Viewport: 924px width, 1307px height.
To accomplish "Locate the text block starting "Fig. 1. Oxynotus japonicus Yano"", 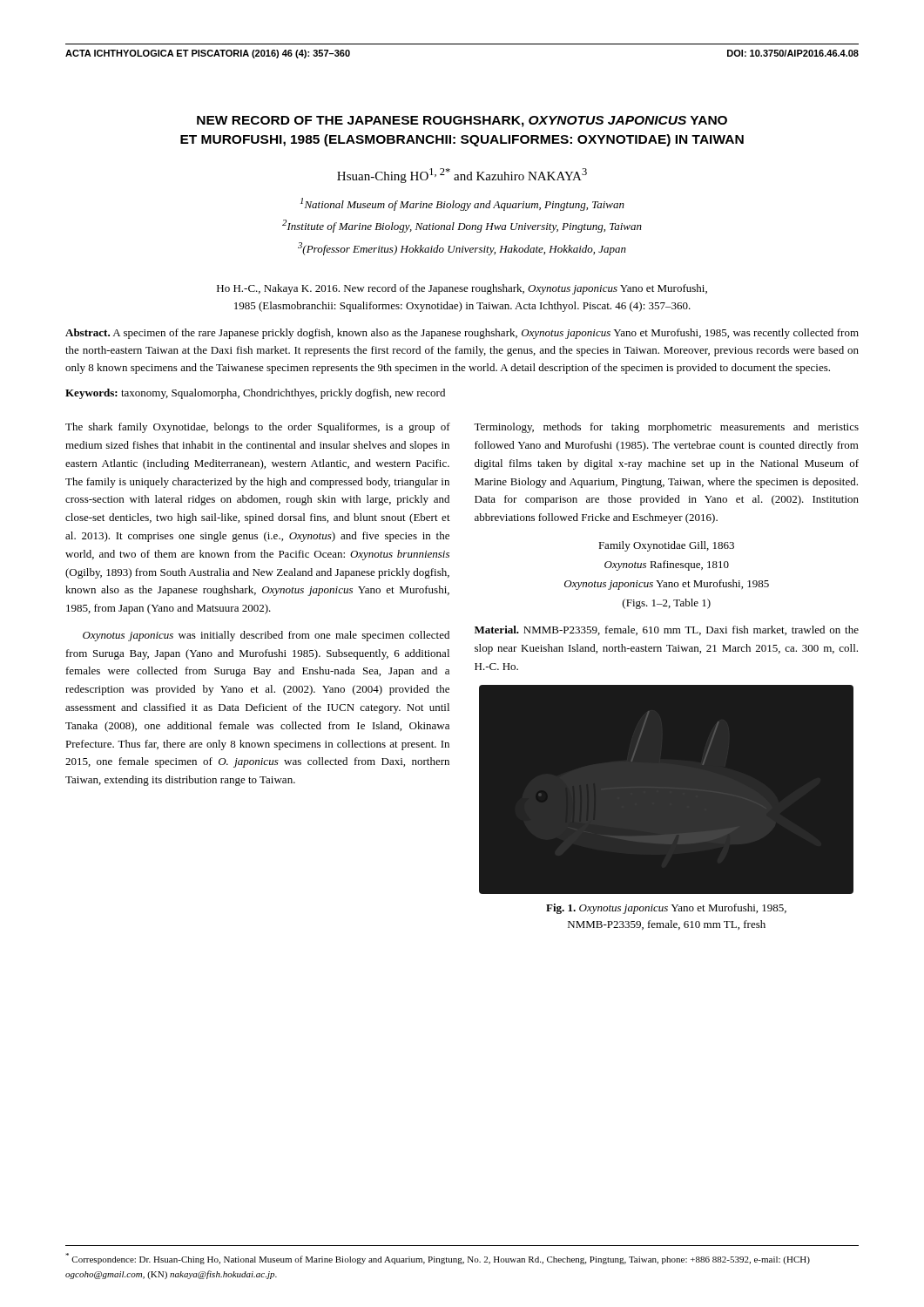I will pos(666,916).
